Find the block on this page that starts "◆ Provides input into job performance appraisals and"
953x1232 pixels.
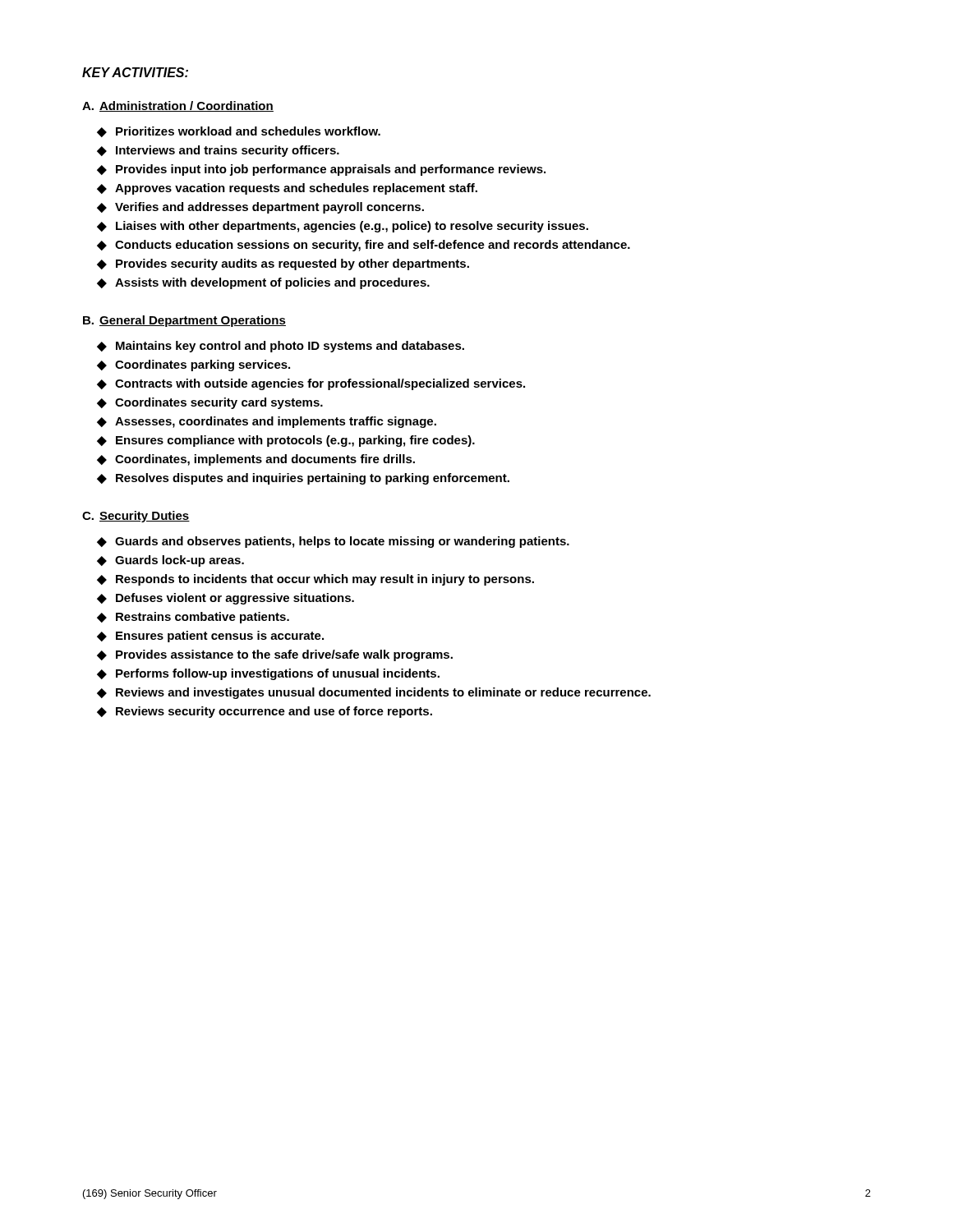(x=322, y=169)
